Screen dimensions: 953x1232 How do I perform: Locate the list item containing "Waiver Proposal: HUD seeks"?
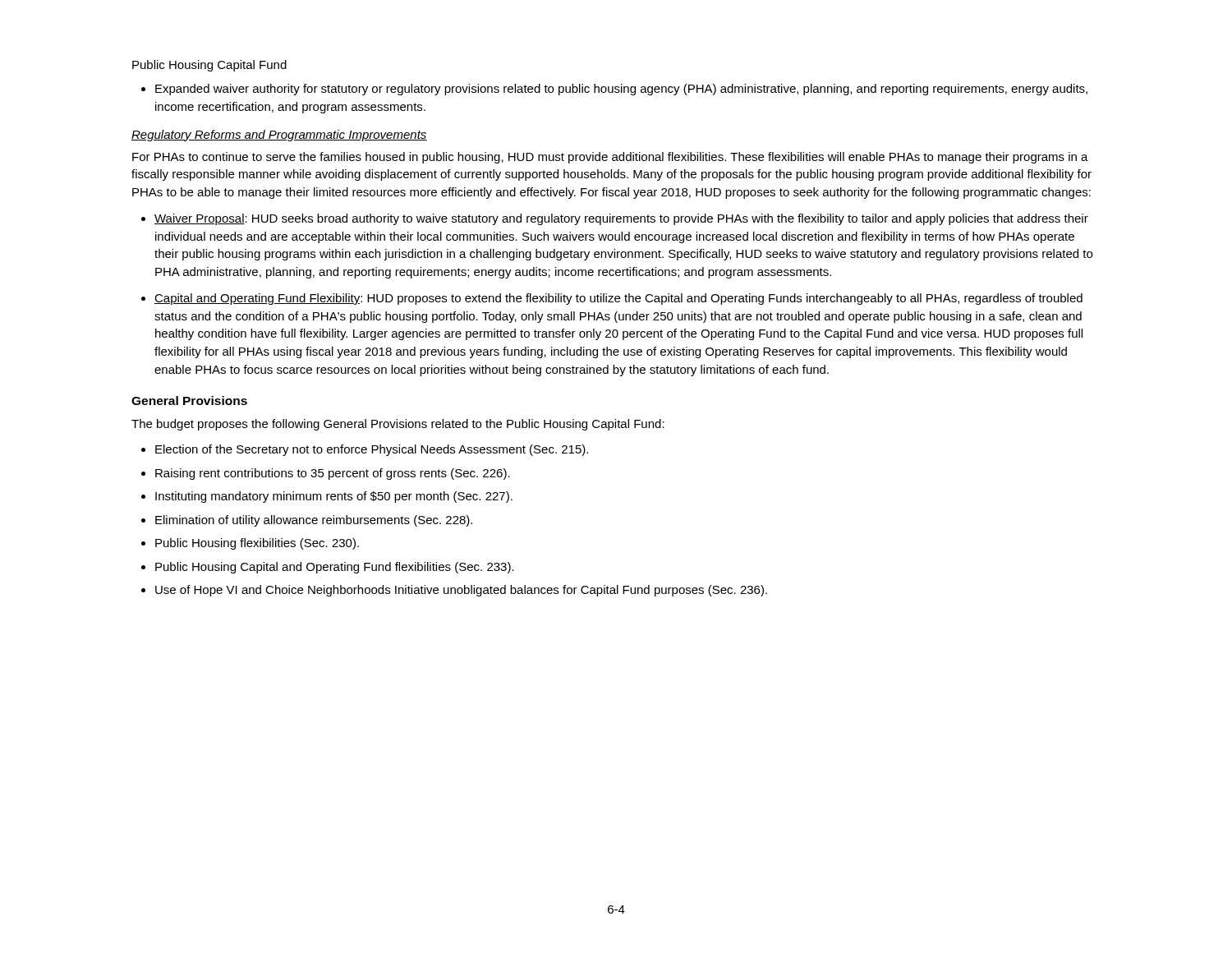tap(624, 245)
